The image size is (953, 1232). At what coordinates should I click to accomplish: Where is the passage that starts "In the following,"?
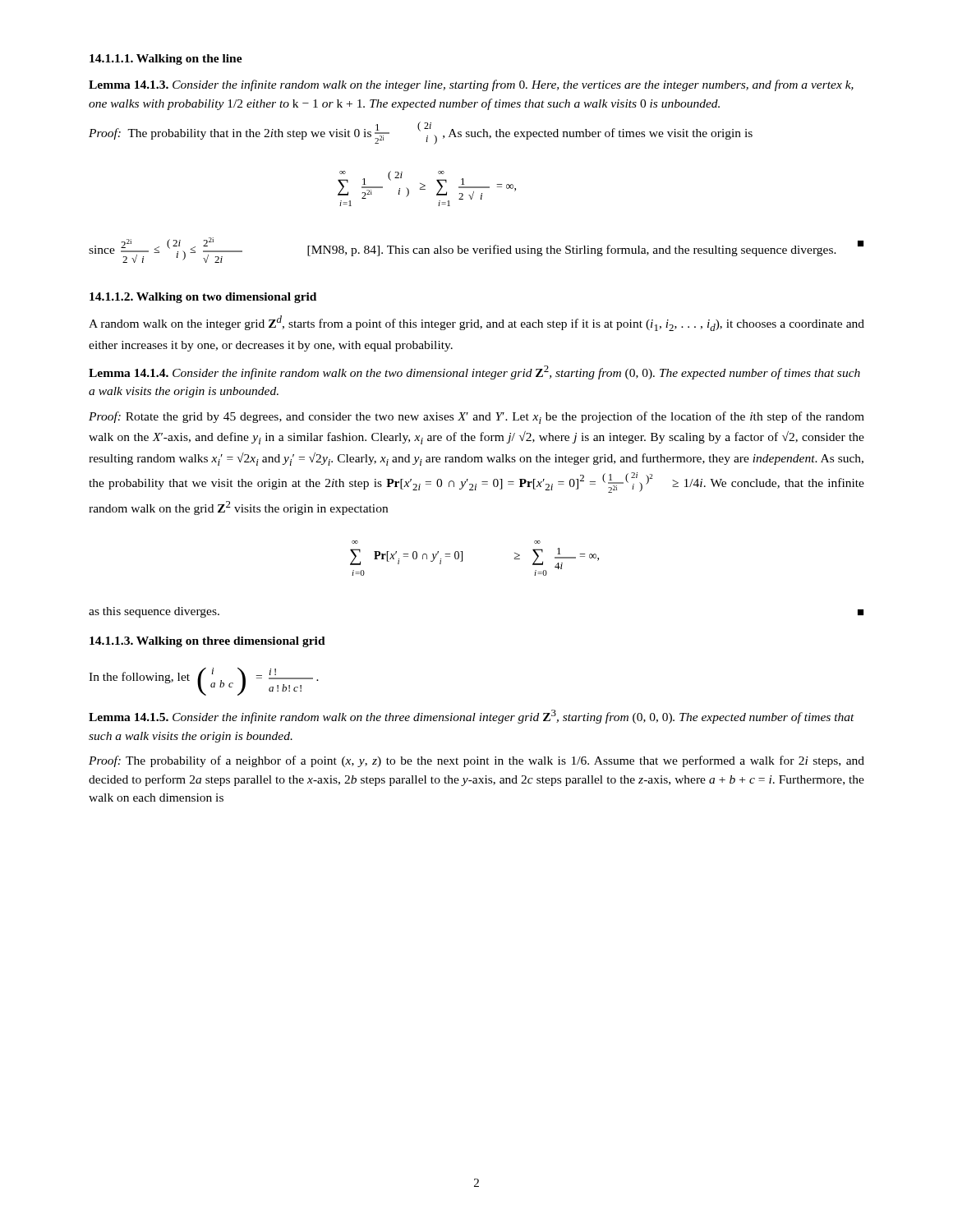click(204, 678)
